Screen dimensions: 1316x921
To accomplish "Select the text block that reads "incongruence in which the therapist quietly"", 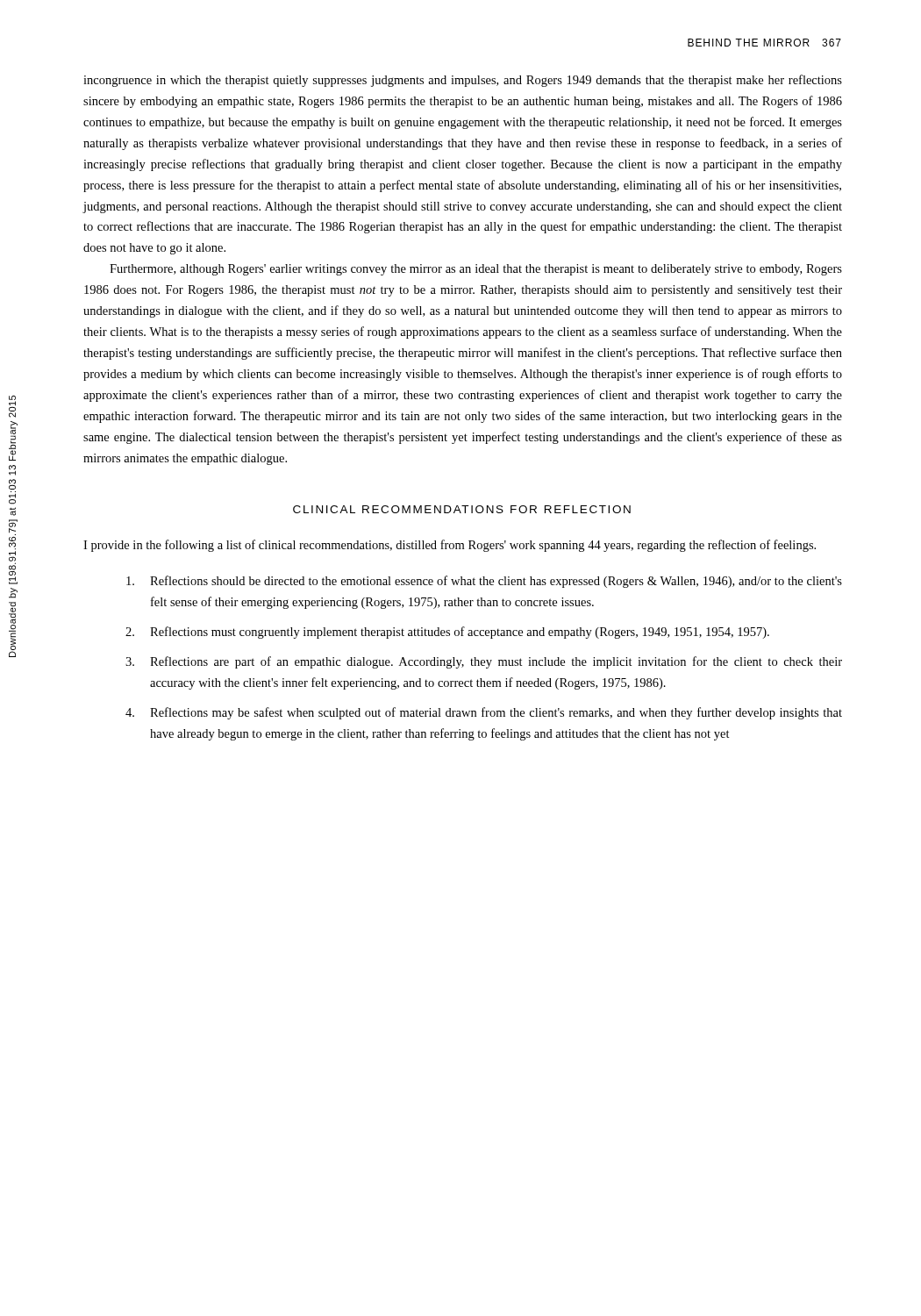I will coord(463,165).
